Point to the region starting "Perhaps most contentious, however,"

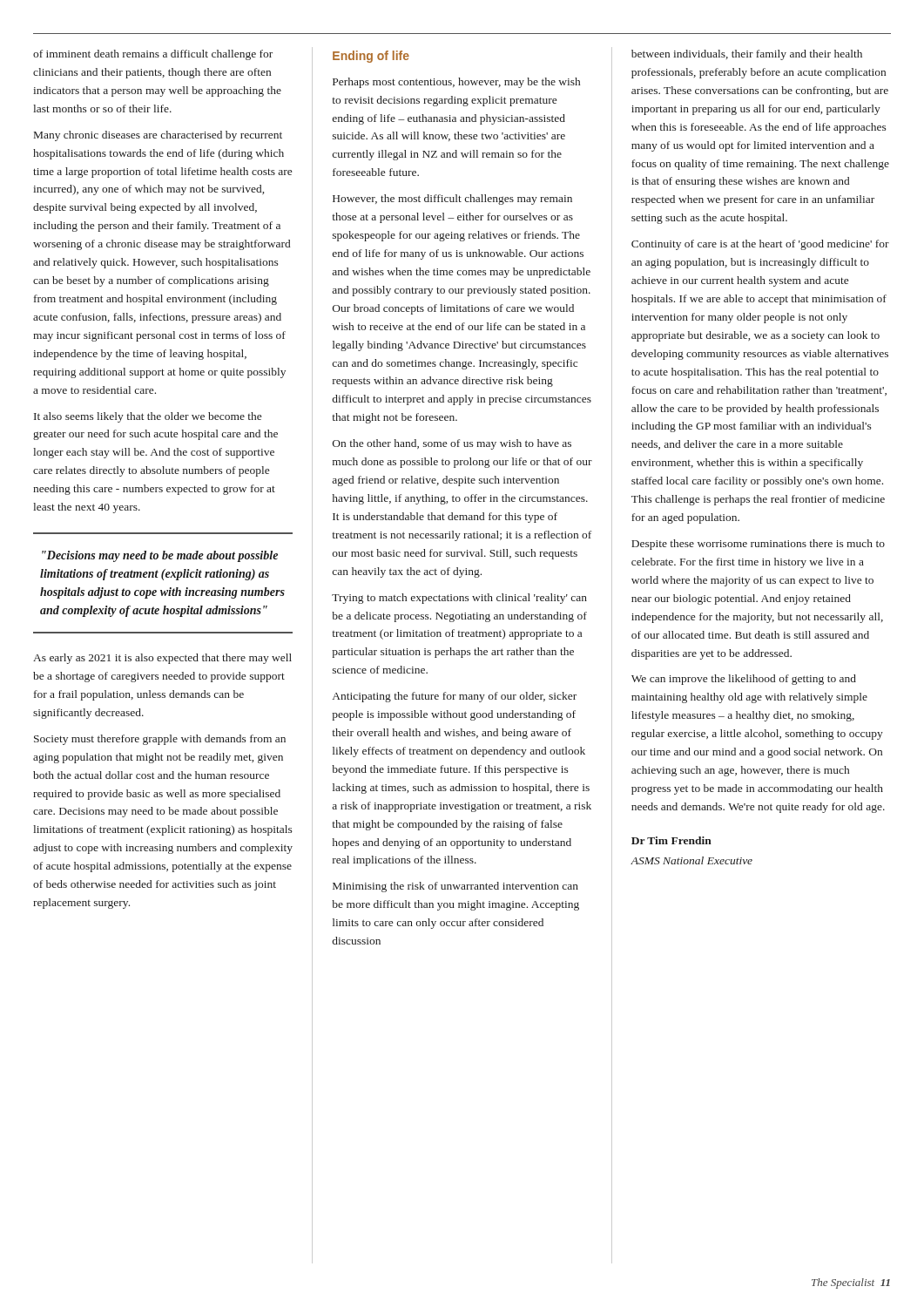point(462,512)
